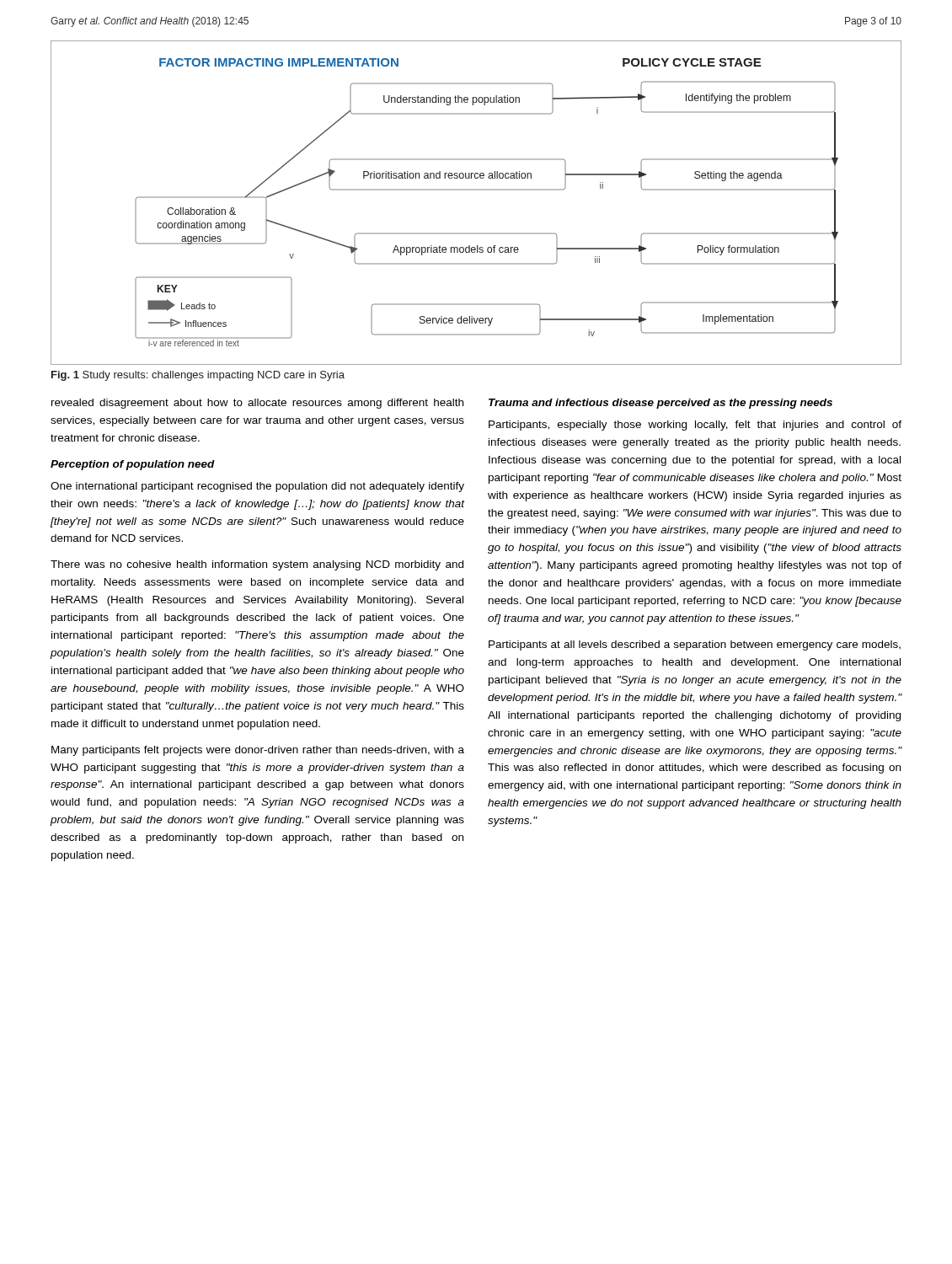The height and width of the screenshot is (1264, 952).
Task: Select the text block starting "Perception of population"
Action: tap(132, 464)
